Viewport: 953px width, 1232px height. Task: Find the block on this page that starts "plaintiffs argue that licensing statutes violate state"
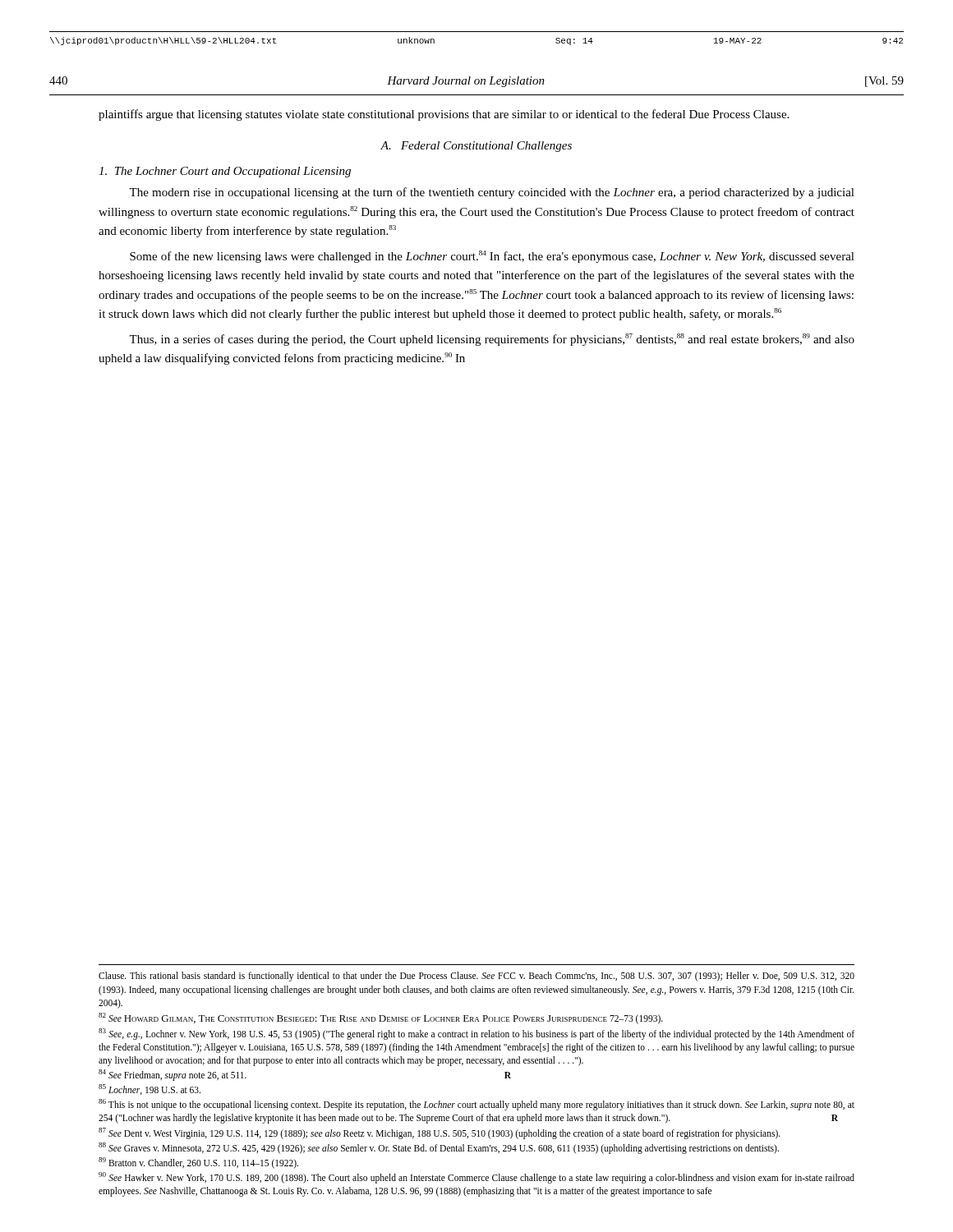[444, 114]
